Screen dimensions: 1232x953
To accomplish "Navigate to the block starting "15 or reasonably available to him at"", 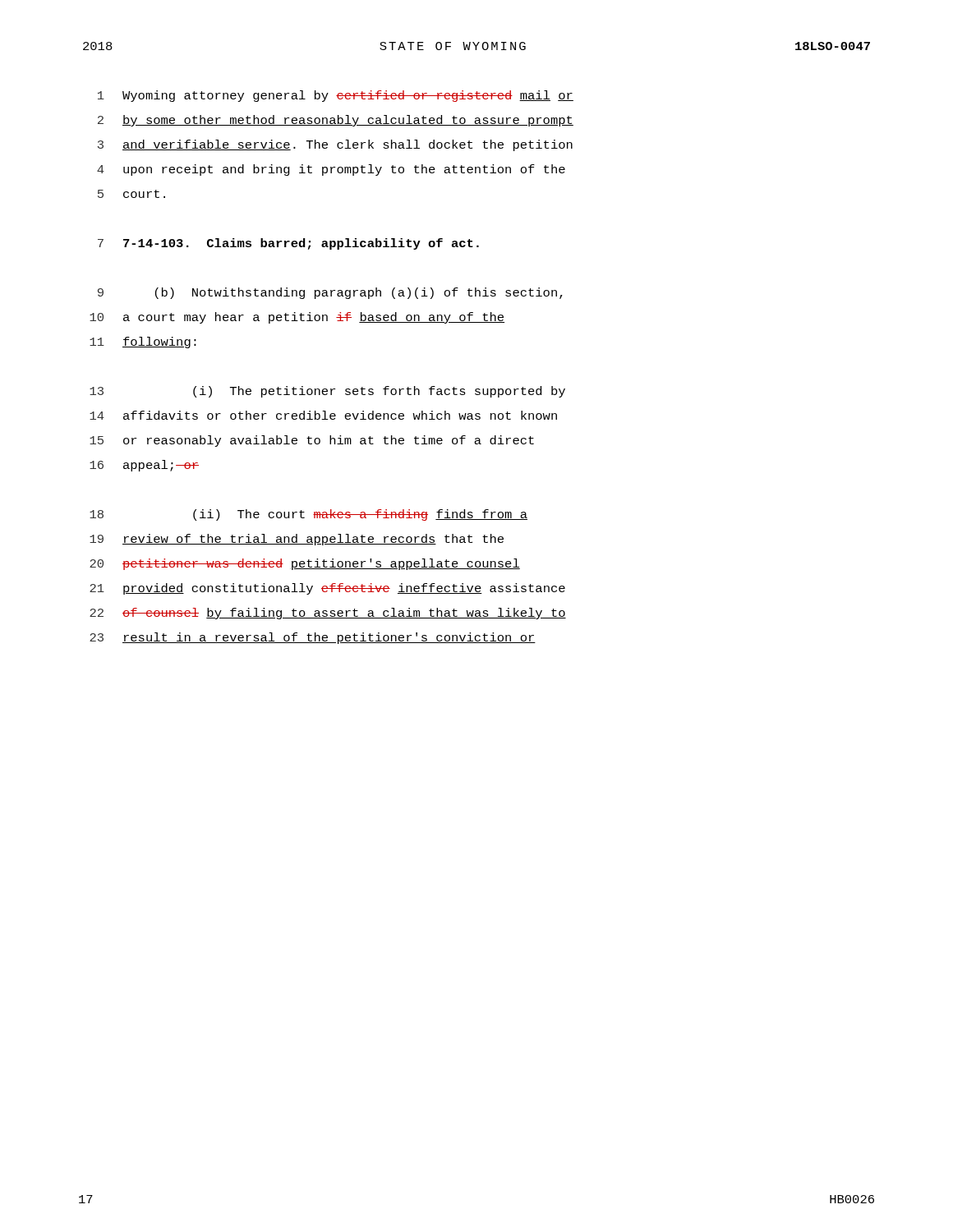I will [x=476, y=441].
